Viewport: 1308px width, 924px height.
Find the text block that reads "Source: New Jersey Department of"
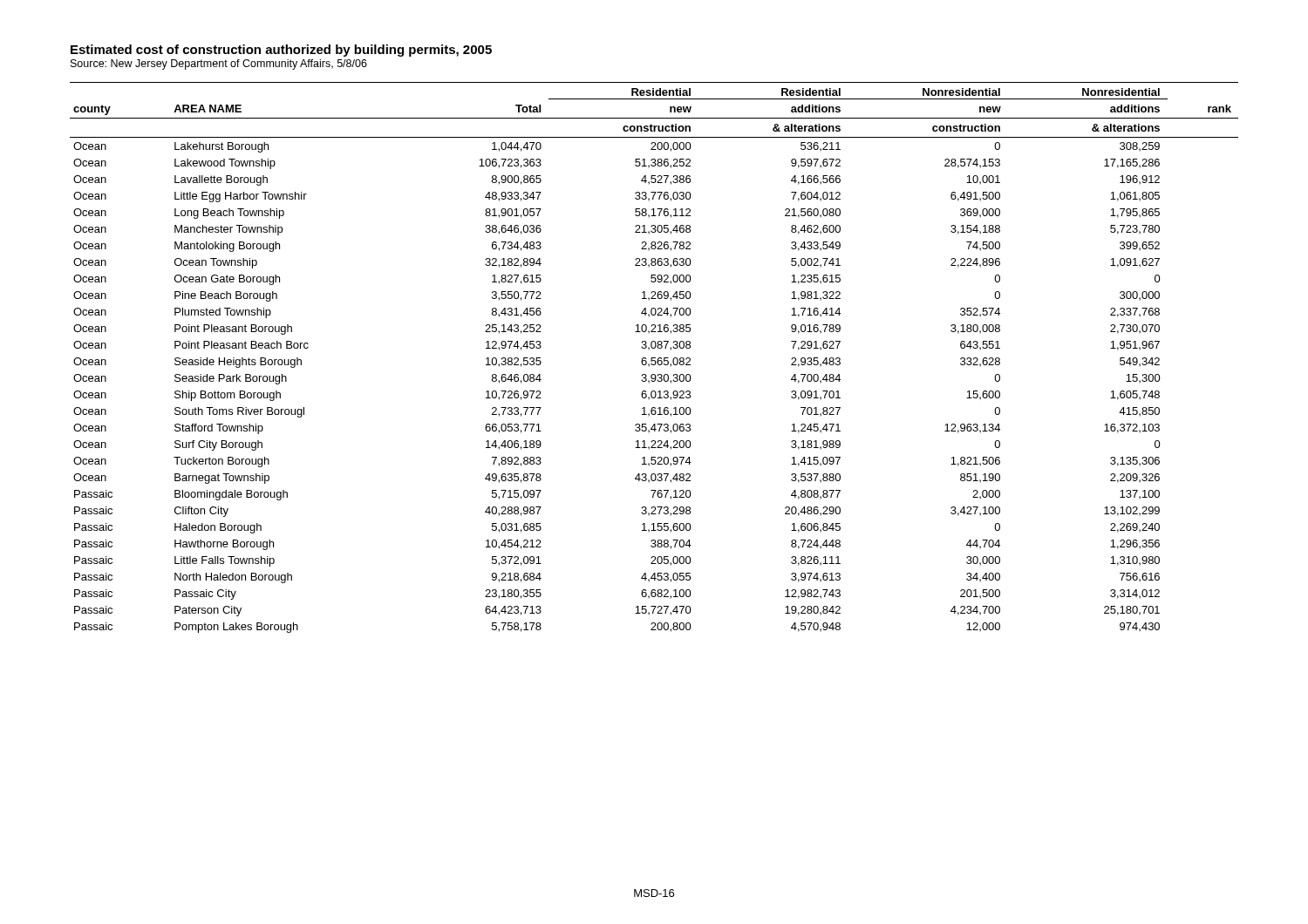click(x=218, y=64)
